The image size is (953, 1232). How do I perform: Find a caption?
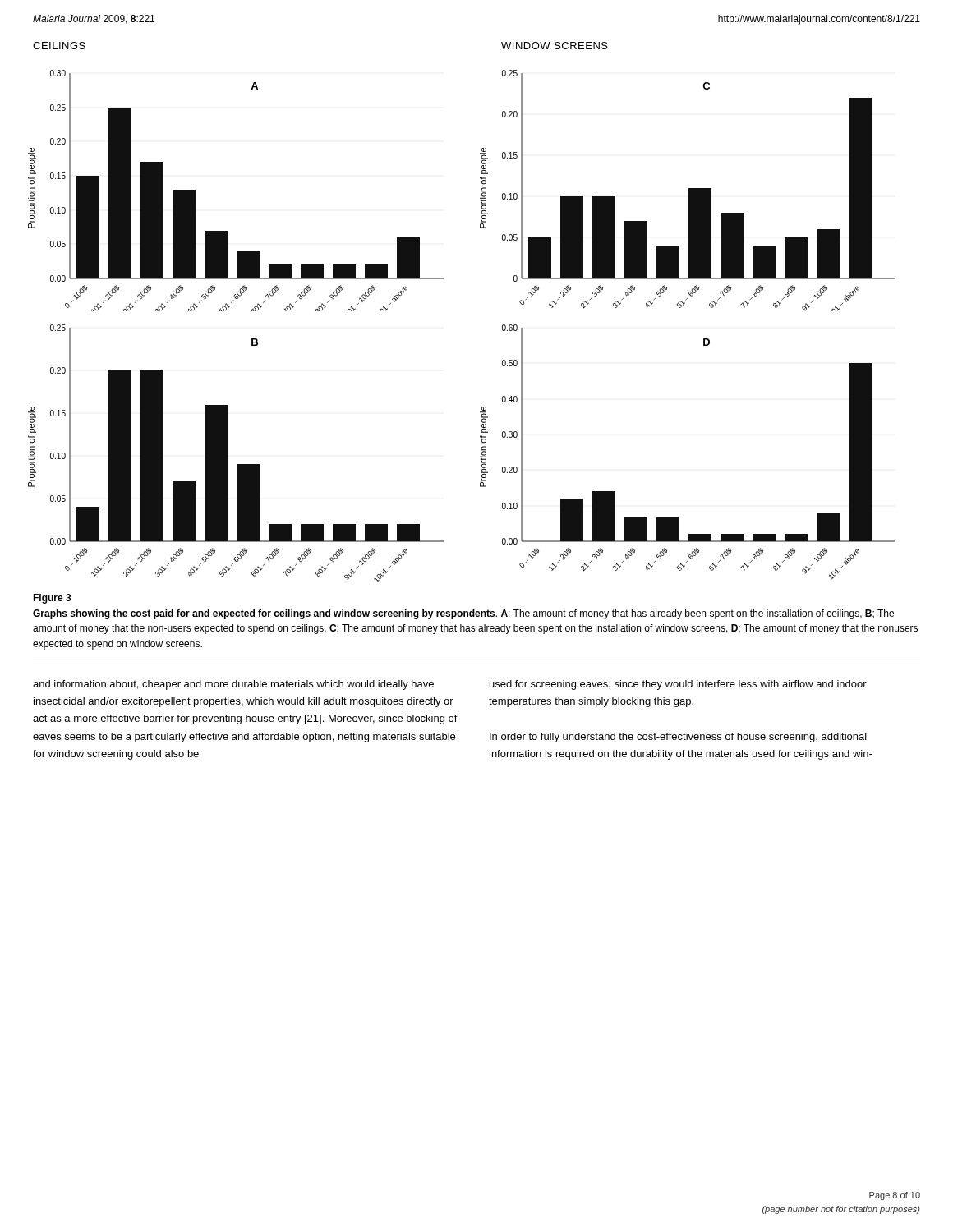point(475,621)
